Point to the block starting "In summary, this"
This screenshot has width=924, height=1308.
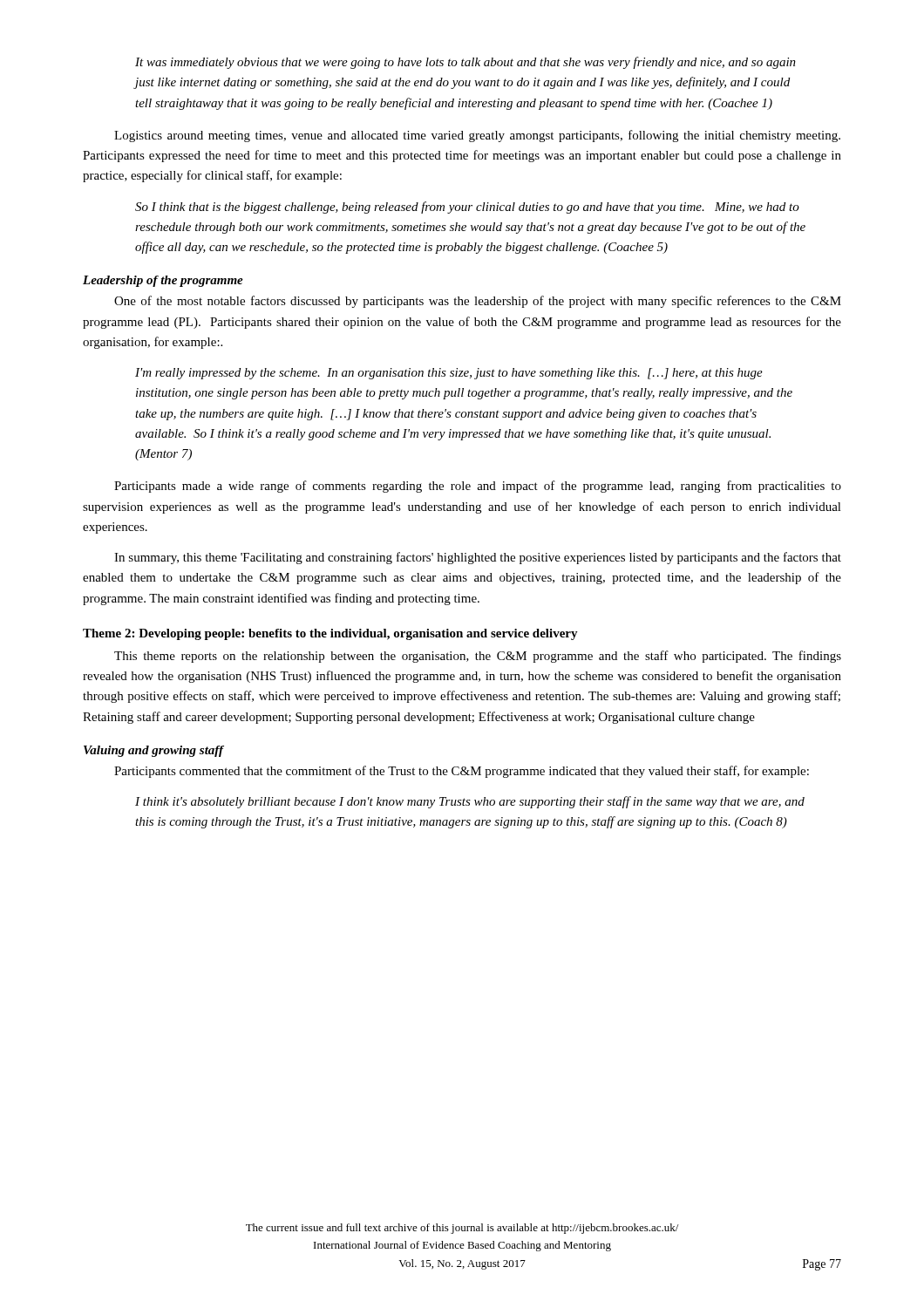click(x=462, y=578)
